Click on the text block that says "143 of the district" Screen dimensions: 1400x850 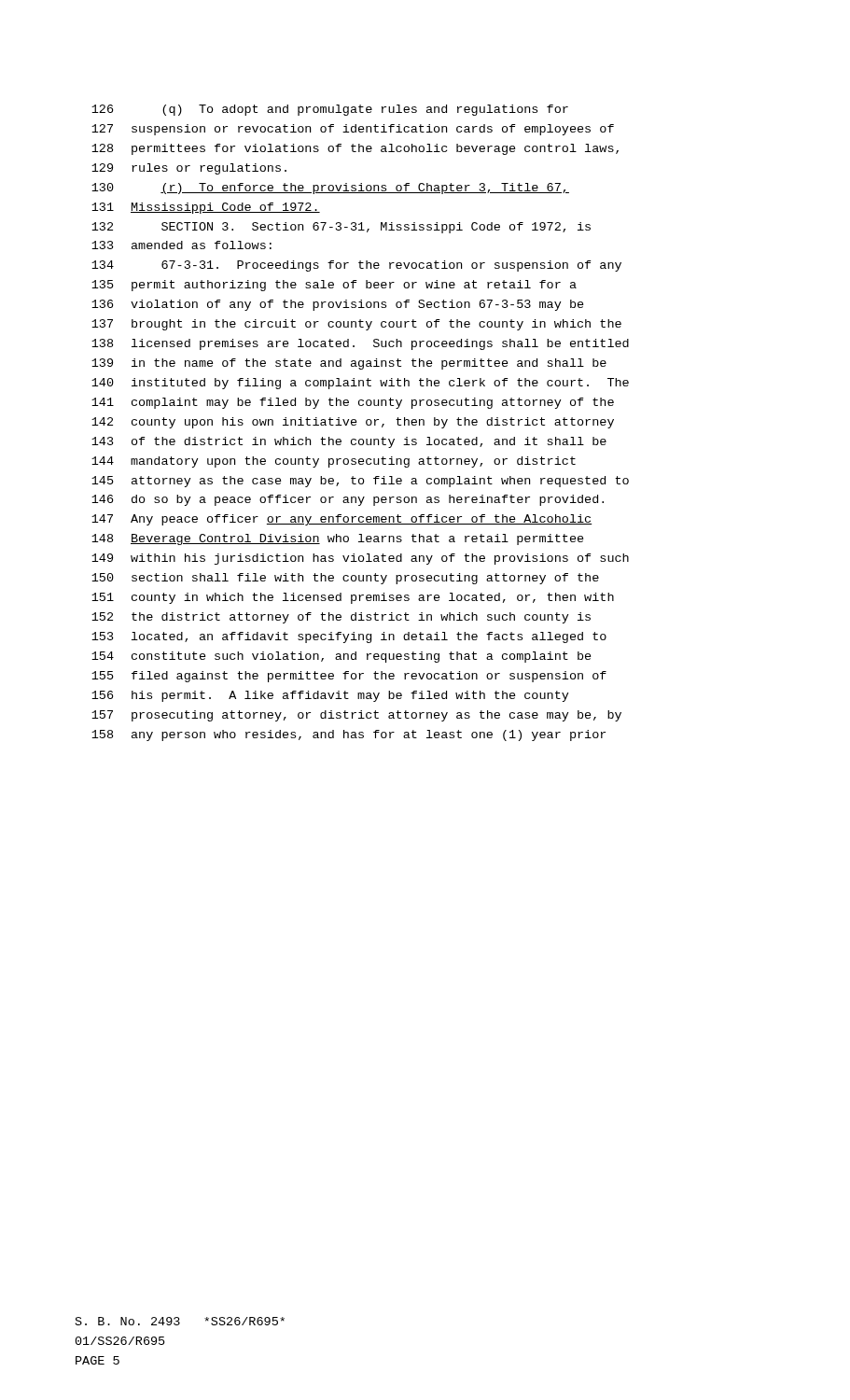[x=425, y=443]
